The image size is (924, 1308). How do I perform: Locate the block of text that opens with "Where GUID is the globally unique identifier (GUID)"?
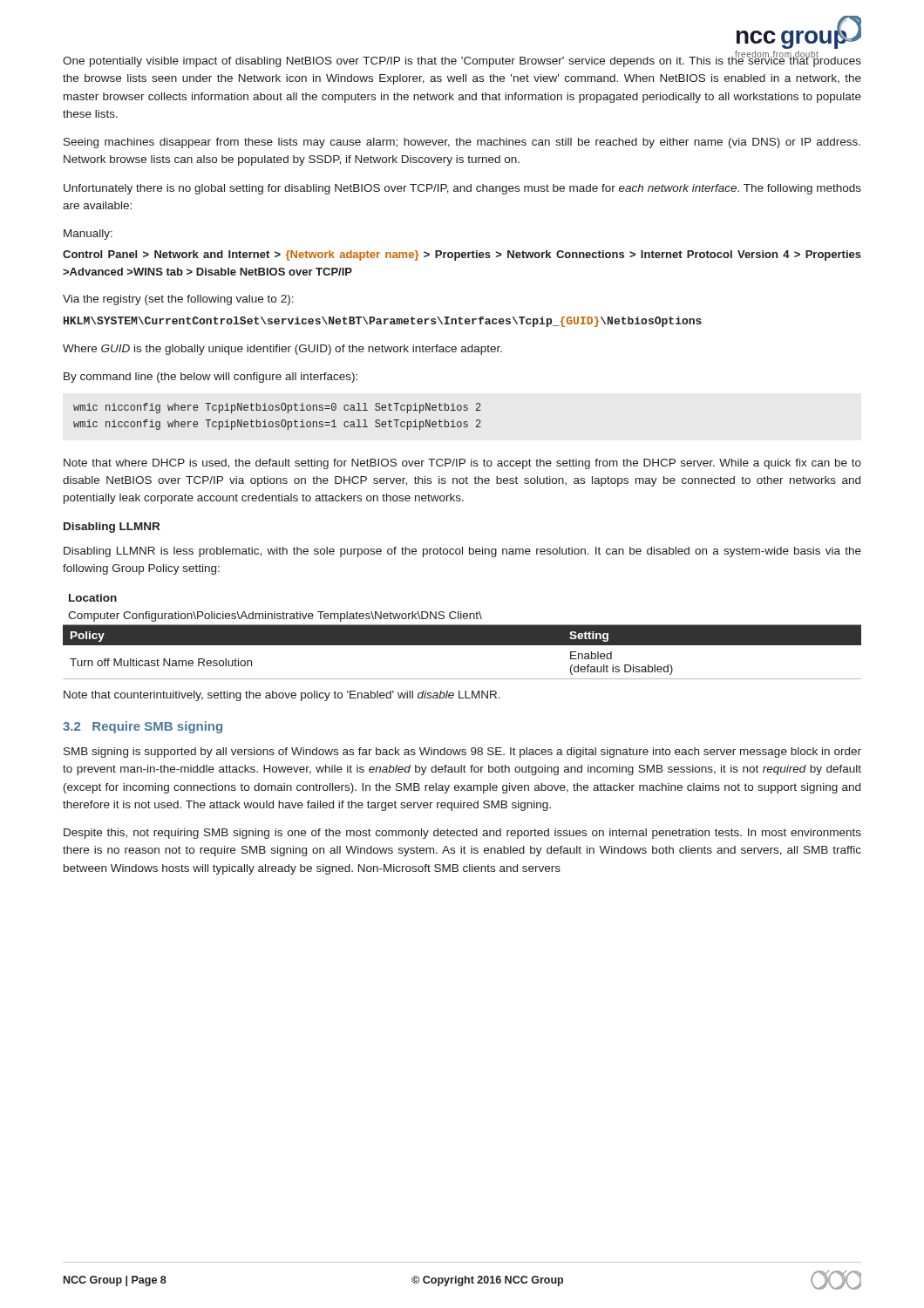click(x=462, y=349)
